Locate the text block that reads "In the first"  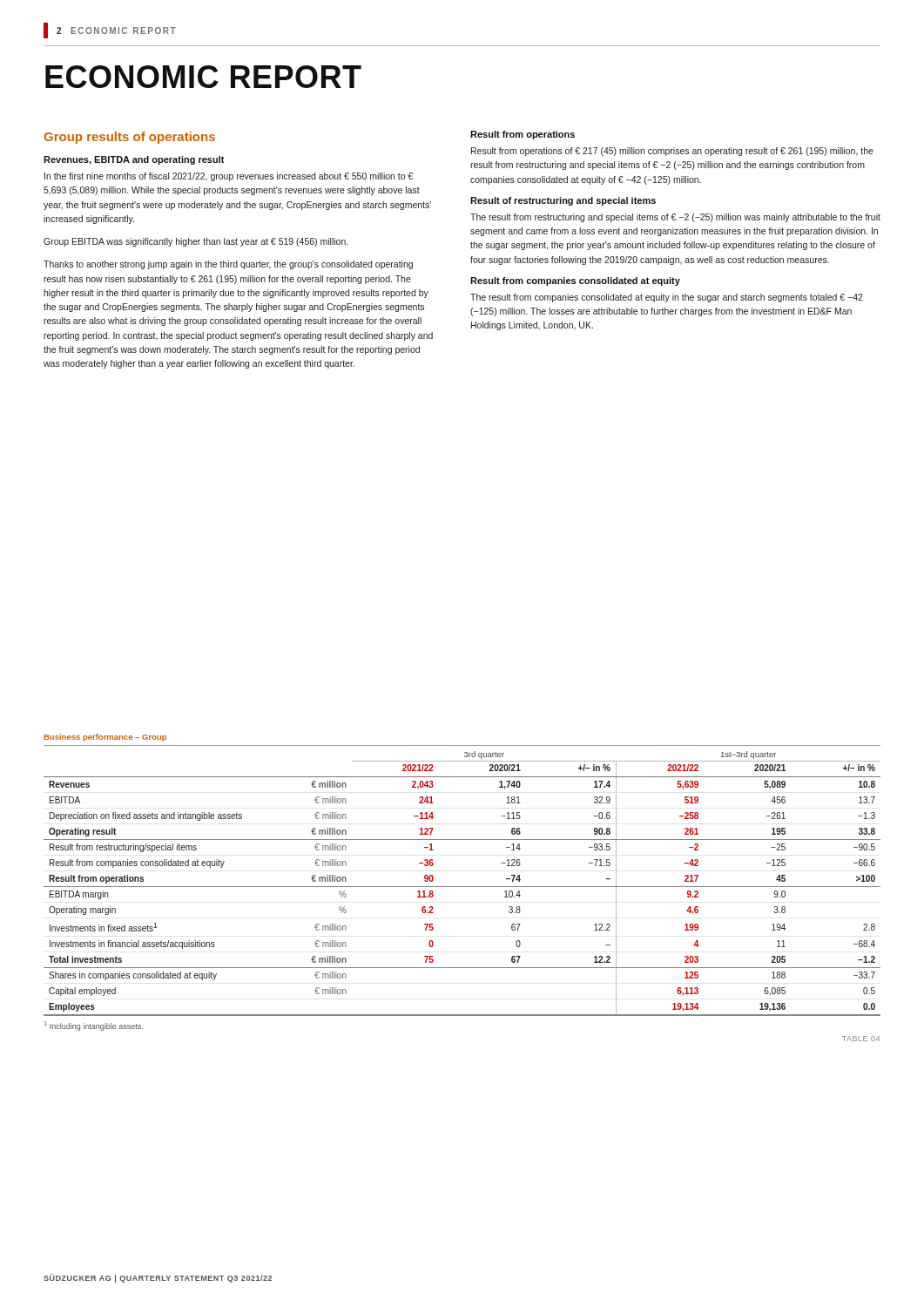tap(237, 197)
